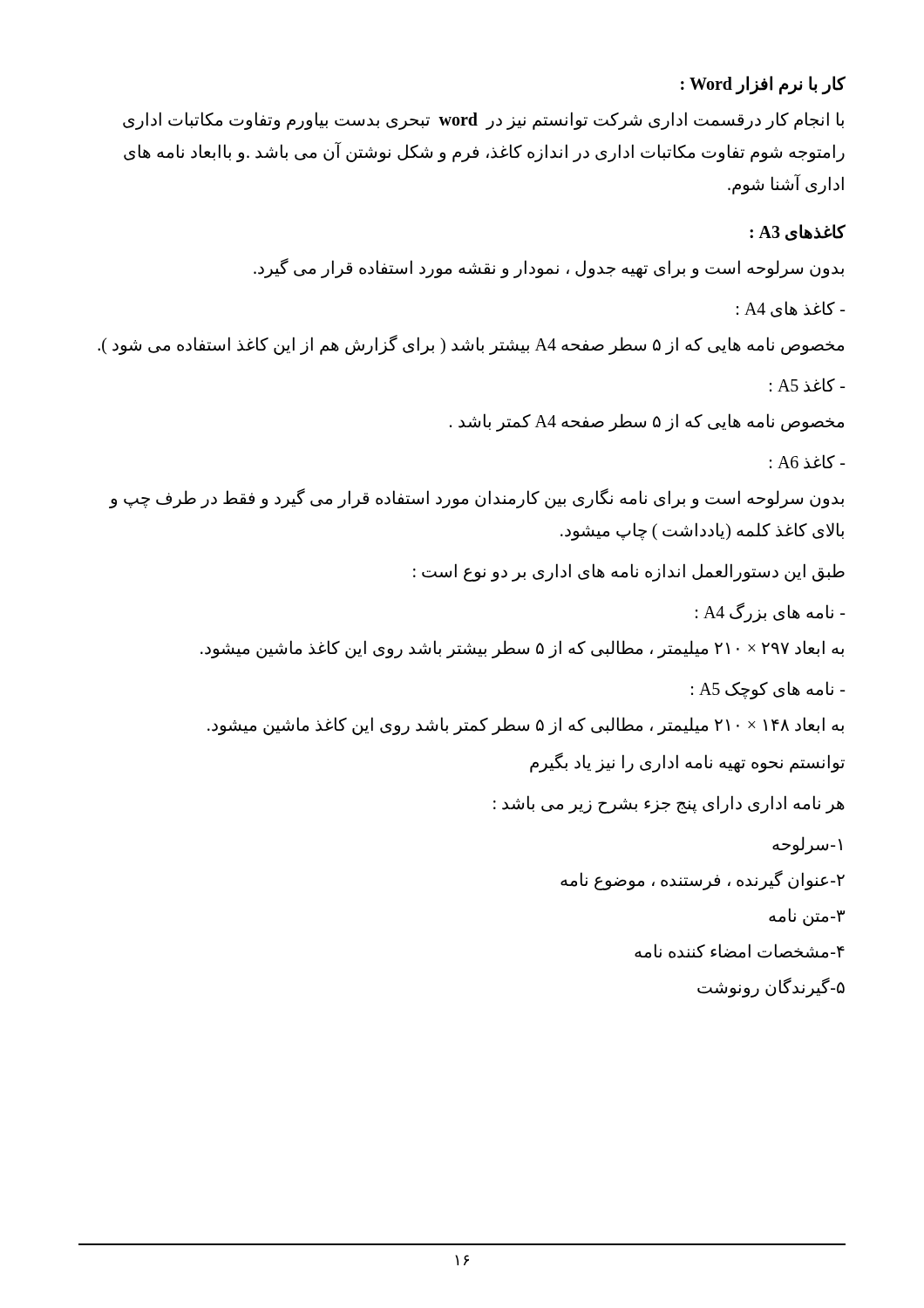The width and height of the screenshot is (924, 1308).
Task: Find "۵-گیرندگان رونوشت" on this page
Action: click(x=771, y=987)
